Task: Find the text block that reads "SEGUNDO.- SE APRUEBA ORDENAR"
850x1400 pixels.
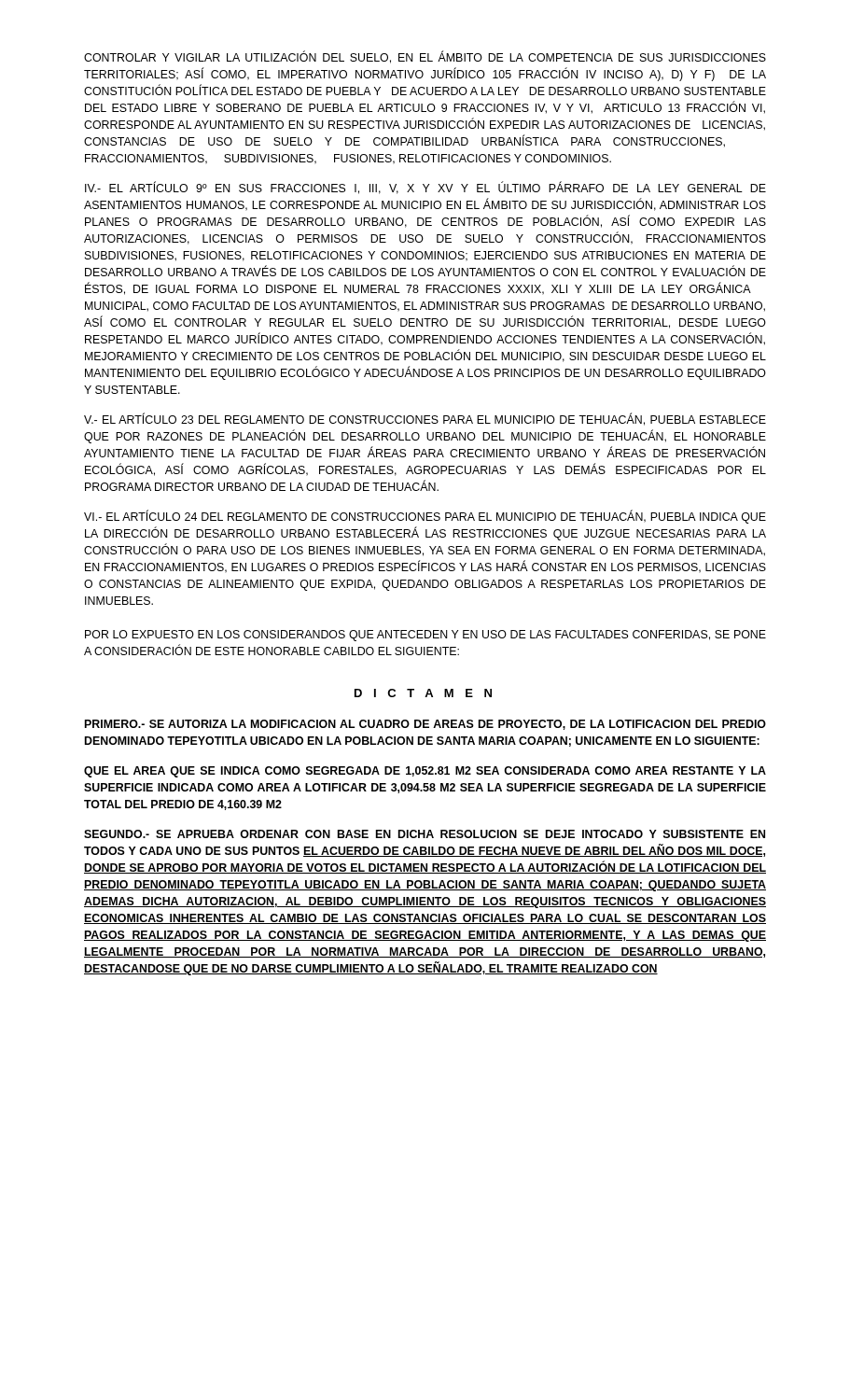Action: click(425, 902)
